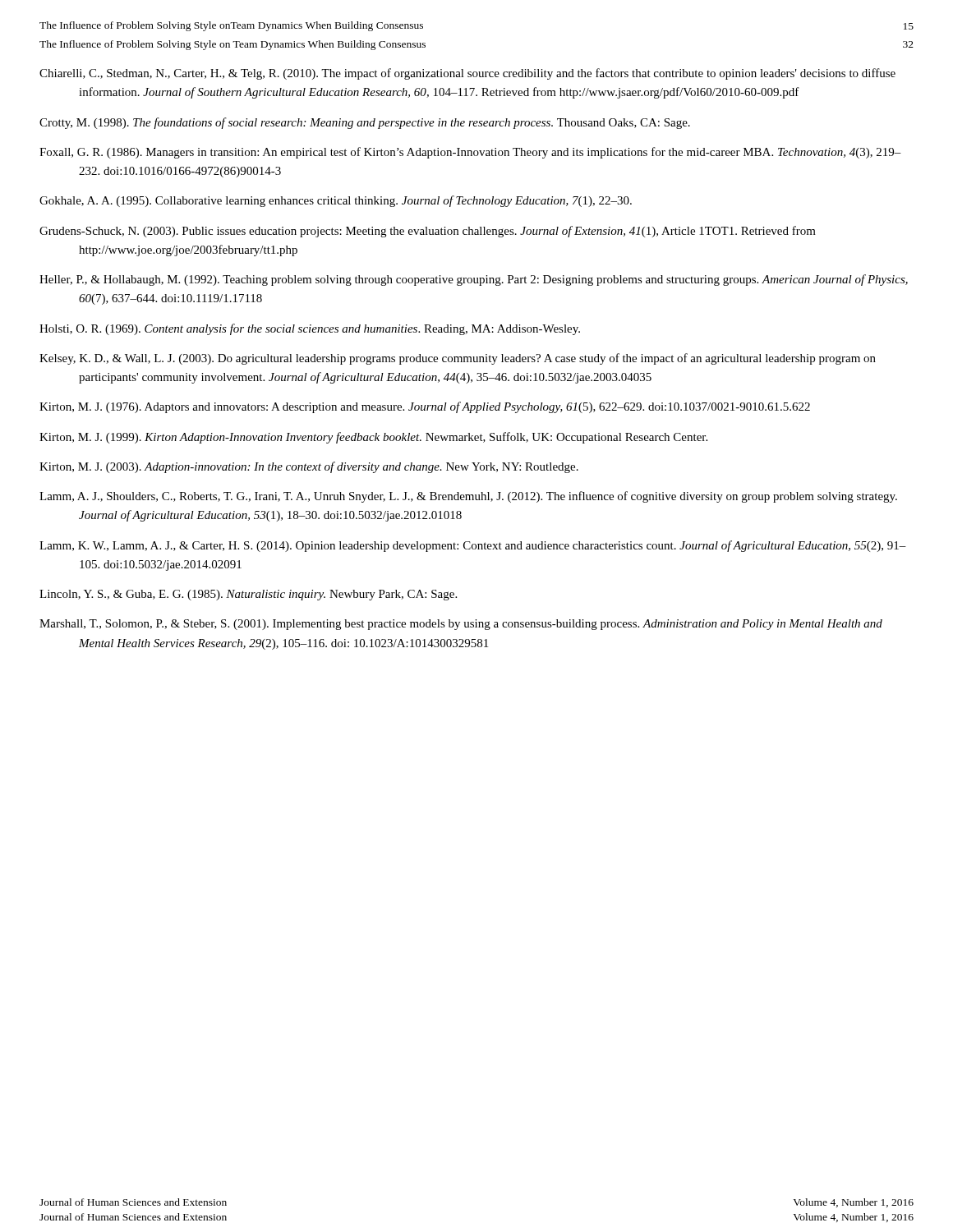
Task: Click the passage that begins "Foxall, G. R. (1986). Managers in"
Action: 470,161
